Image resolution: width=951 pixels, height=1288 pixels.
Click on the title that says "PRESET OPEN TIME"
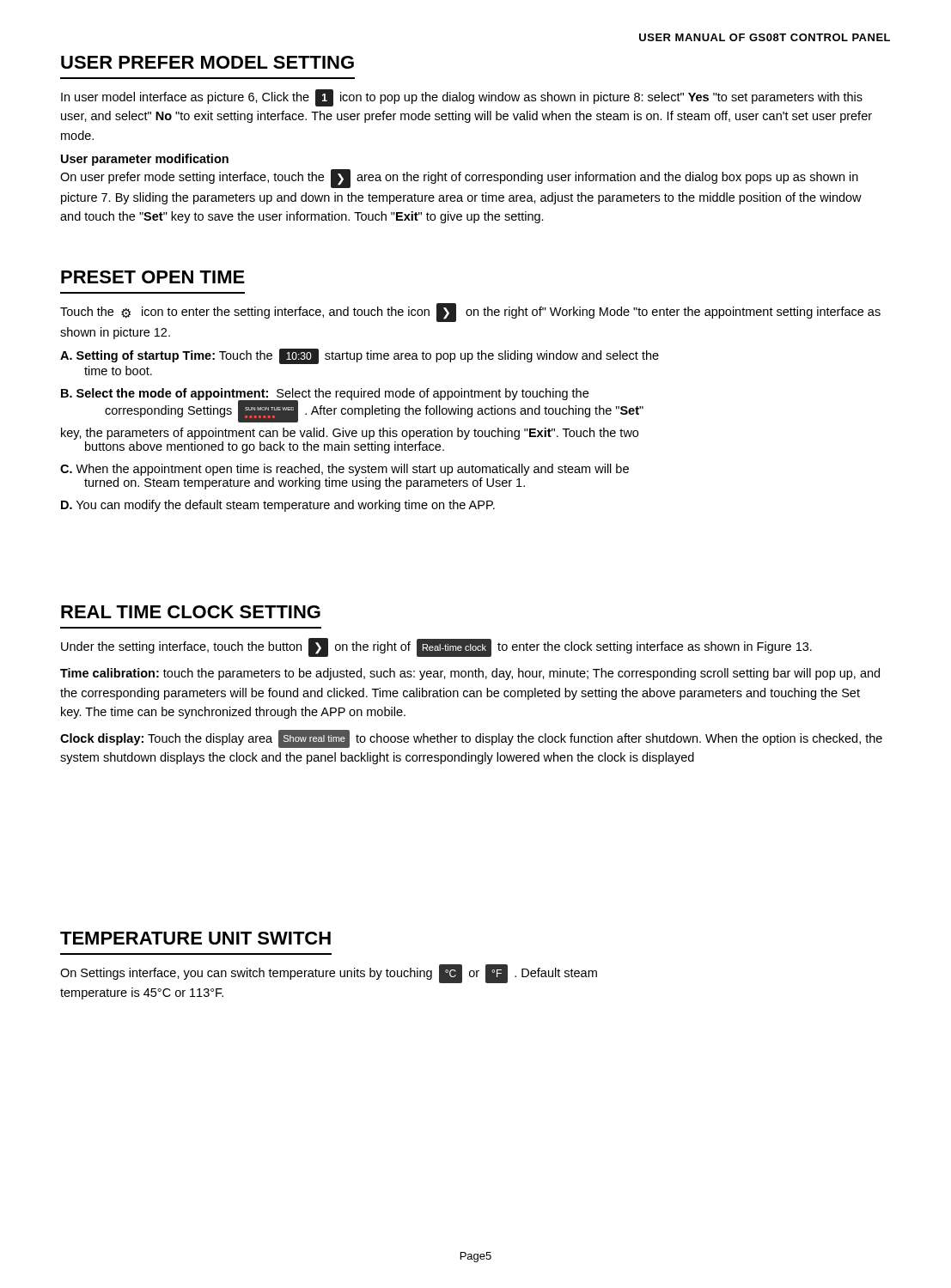pyautogui.click(x=153, y=280)
